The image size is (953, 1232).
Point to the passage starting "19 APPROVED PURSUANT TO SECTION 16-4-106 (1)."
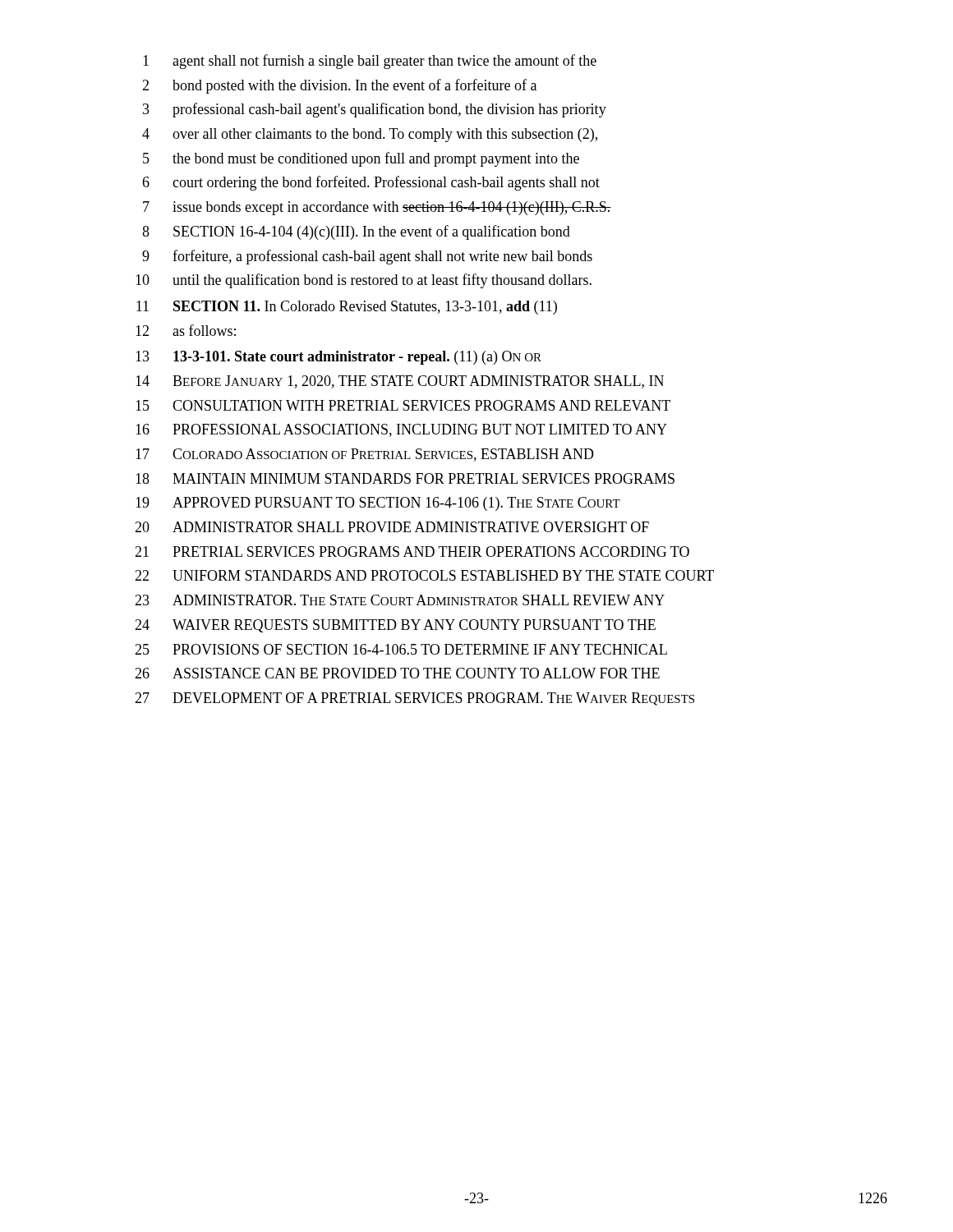pyautogui.click(x=497, y=504)
